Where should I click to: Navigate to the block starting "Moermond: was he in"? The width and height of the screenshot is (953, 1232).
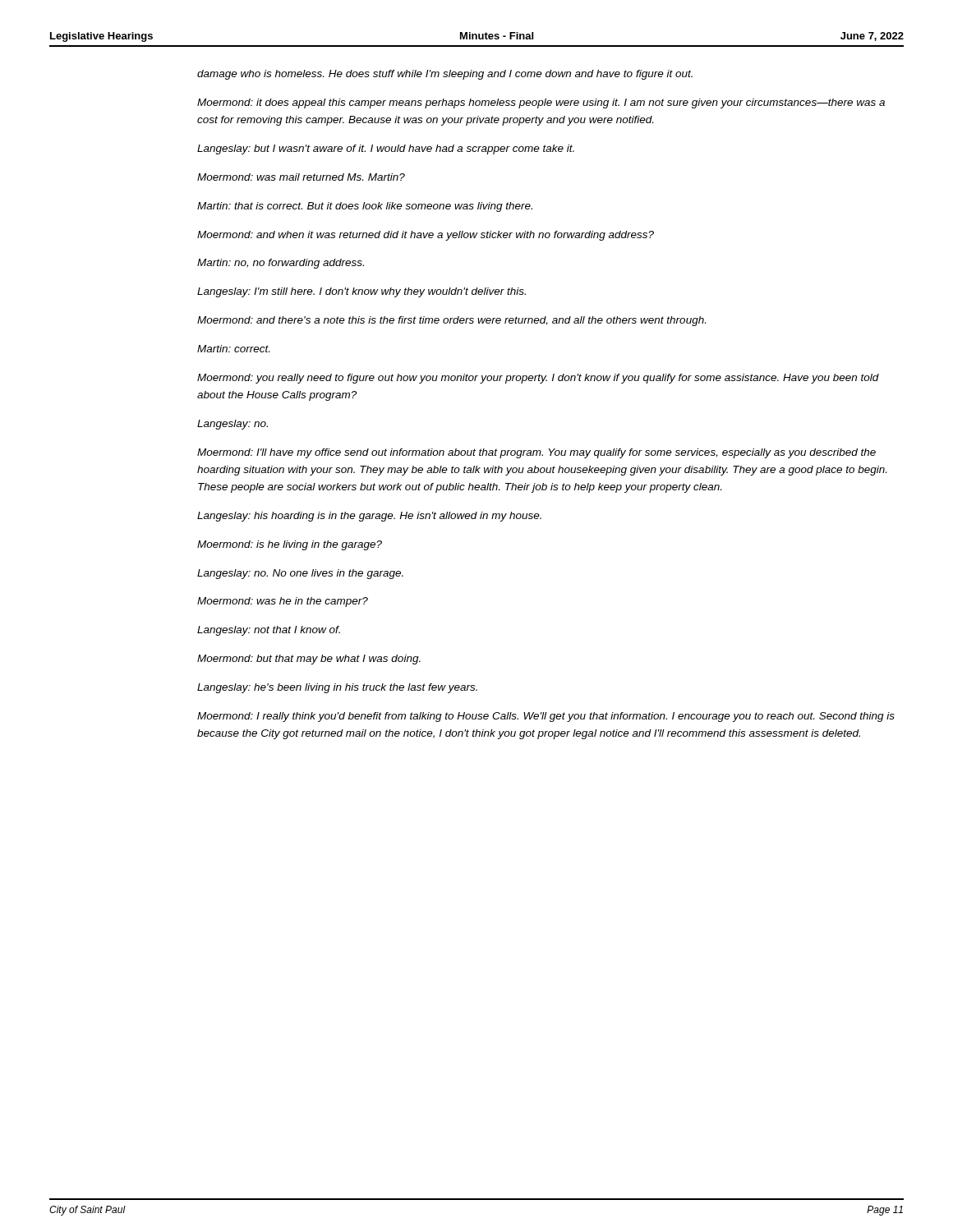click(283, 601)
